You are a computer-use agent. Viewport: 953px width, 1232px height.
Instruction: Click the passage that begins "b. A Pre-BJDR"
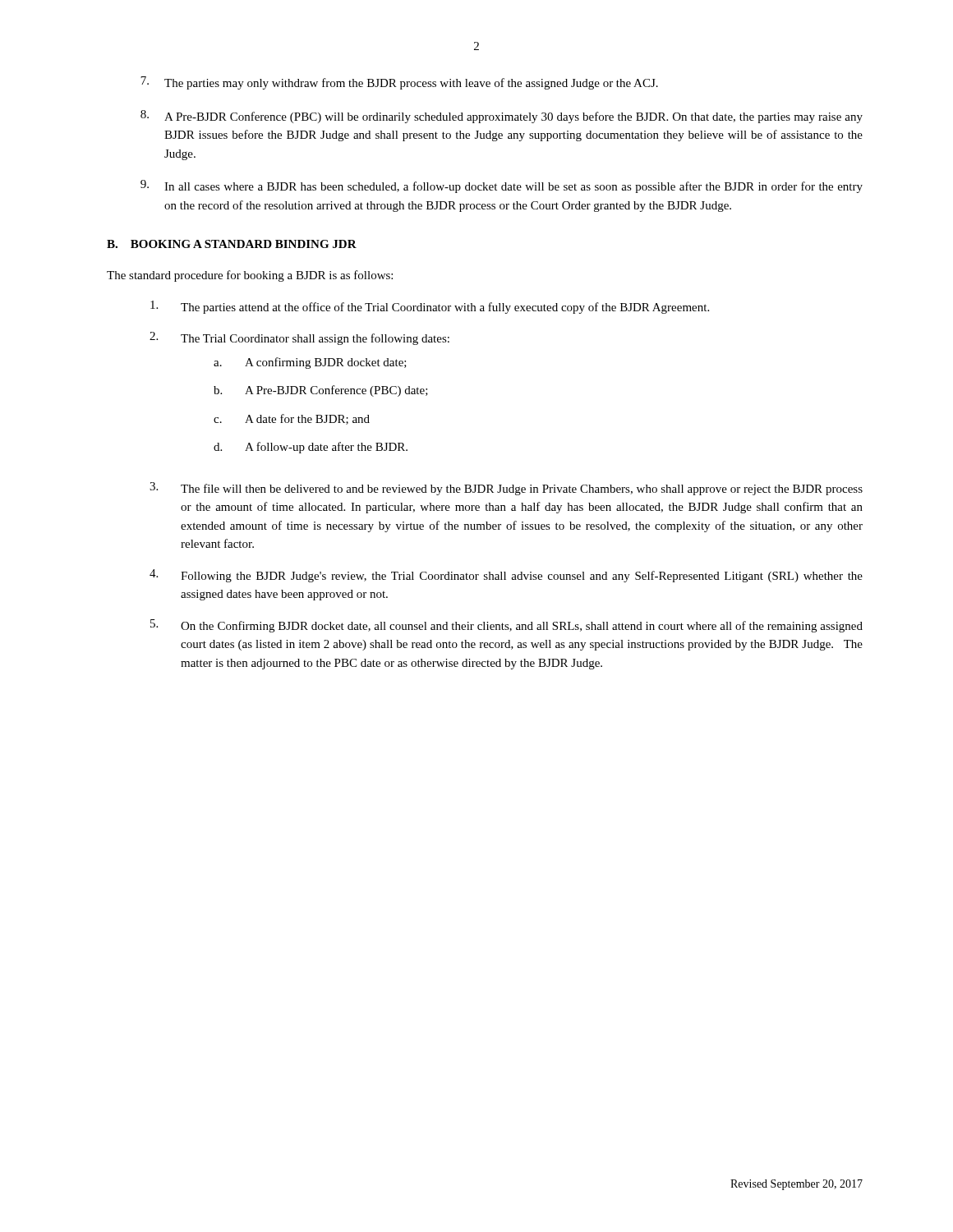tap(321, 391)
